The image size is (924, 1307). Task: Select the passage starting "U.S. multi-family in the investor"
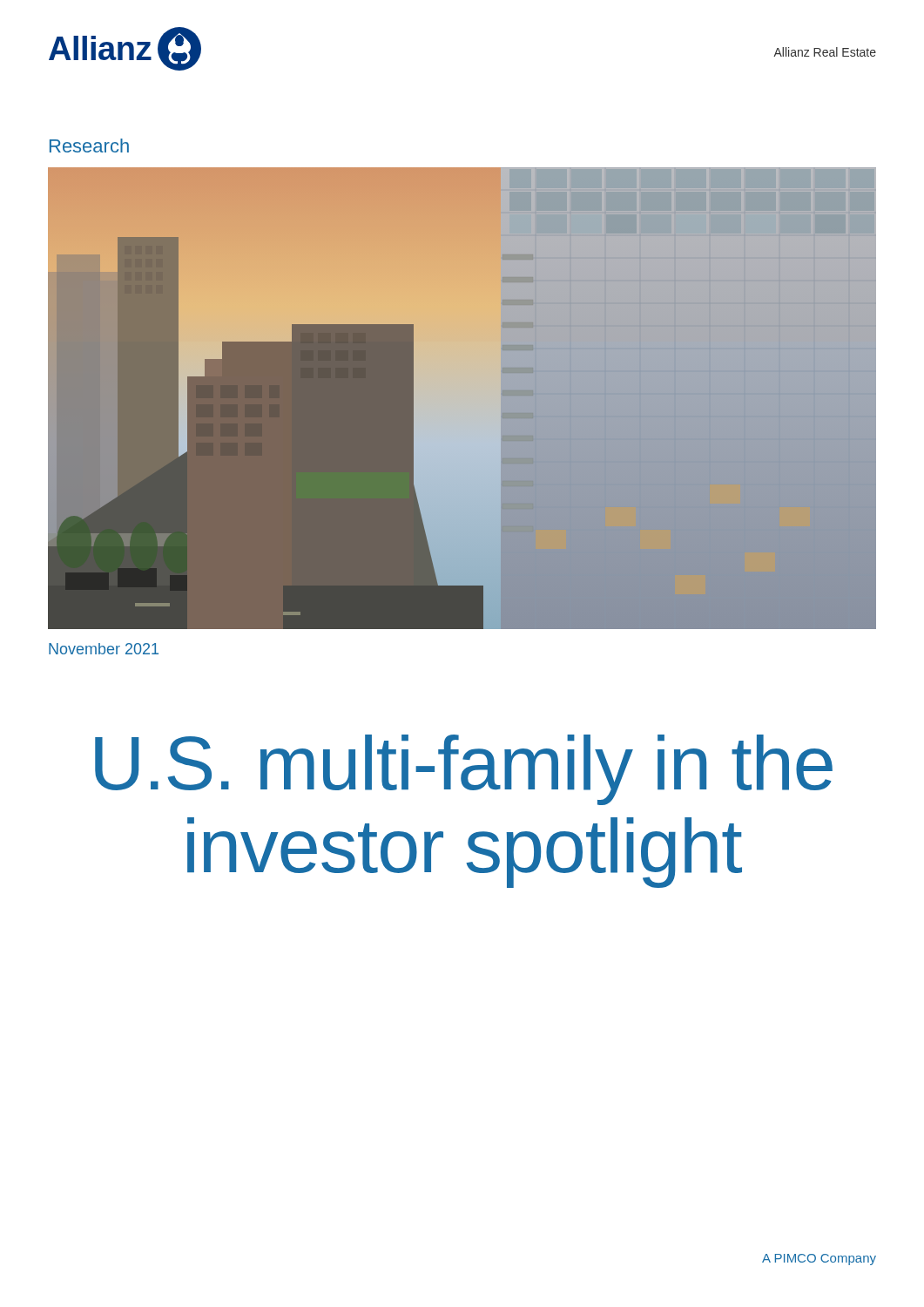pos(462,804)
